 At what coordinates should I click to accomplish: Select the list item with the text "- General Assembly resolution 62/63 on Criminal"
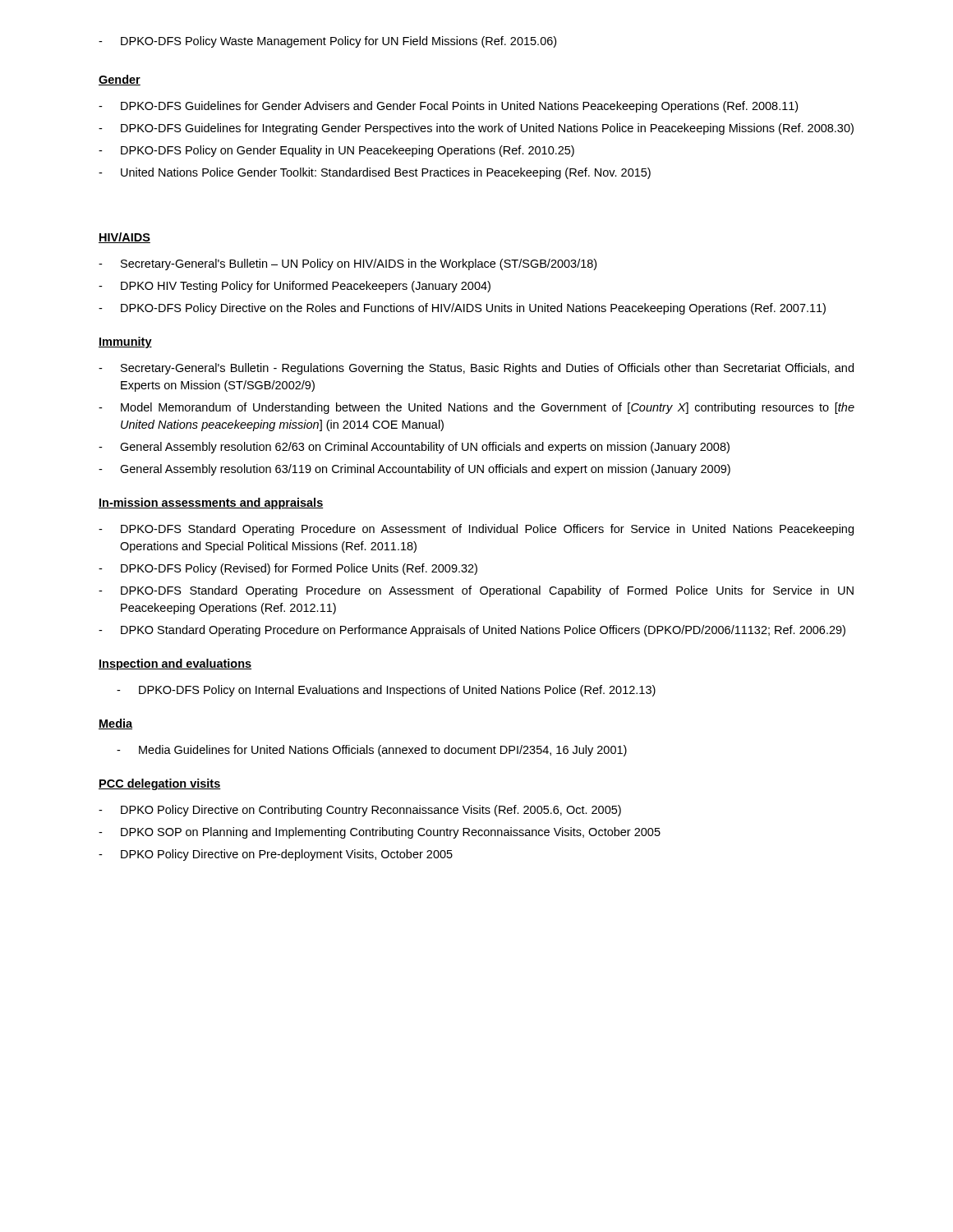[x=476, y=447]
